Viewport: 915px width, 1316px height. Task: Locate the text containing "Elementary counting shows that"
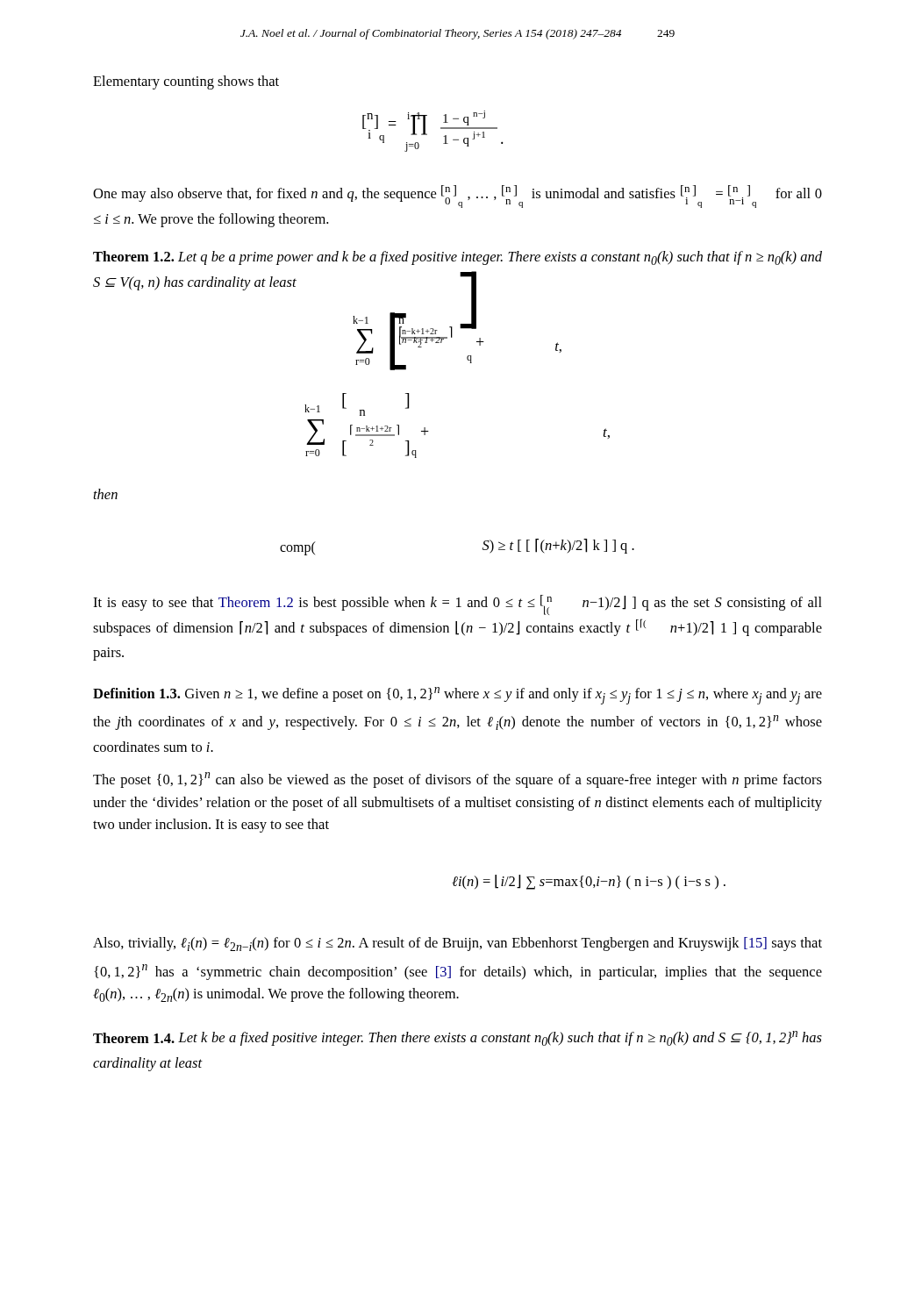click(186, 82)
